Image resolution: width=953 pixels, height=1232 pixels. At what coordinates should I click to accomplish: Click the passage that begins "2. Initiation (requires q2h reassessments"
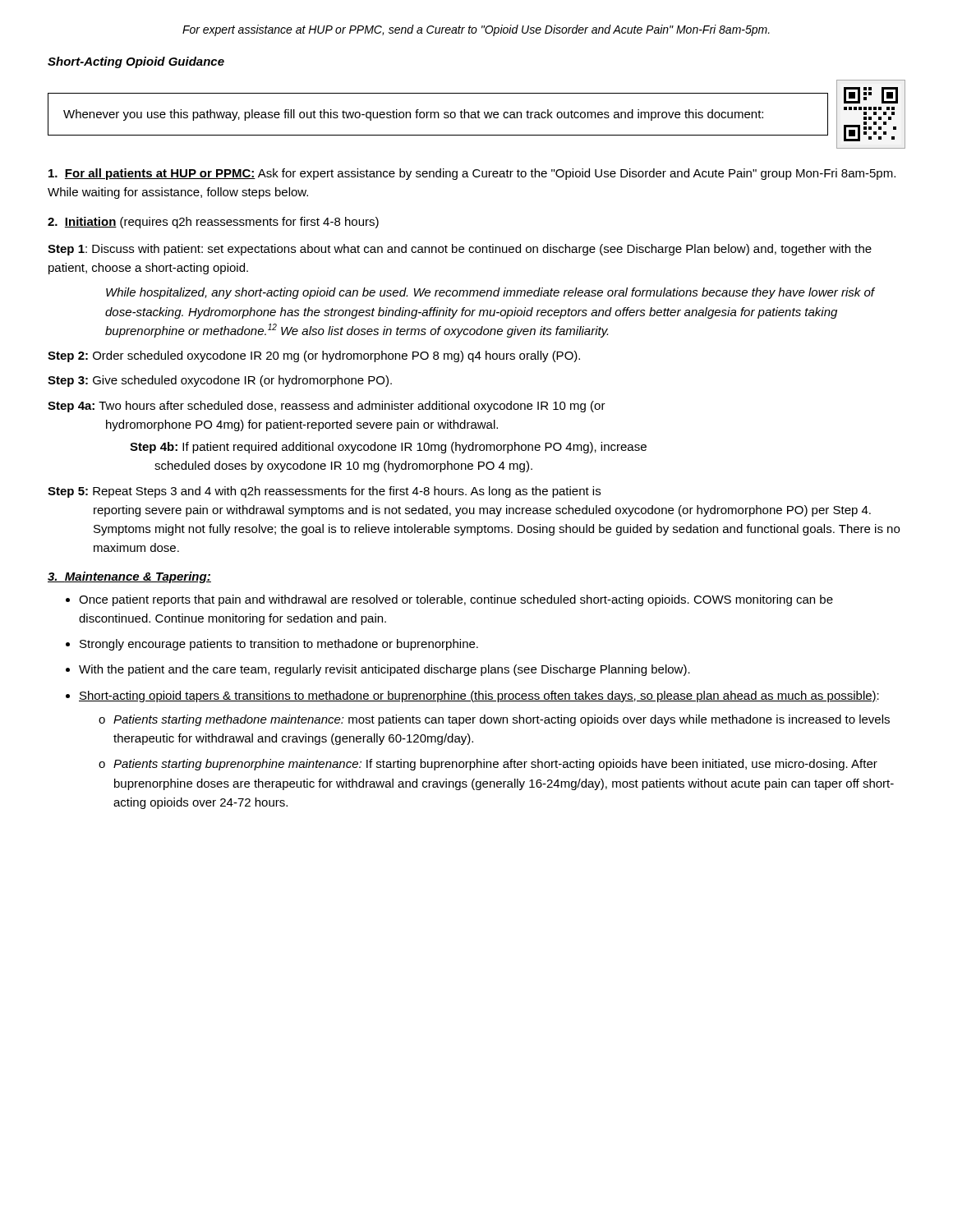click(213, 221)
